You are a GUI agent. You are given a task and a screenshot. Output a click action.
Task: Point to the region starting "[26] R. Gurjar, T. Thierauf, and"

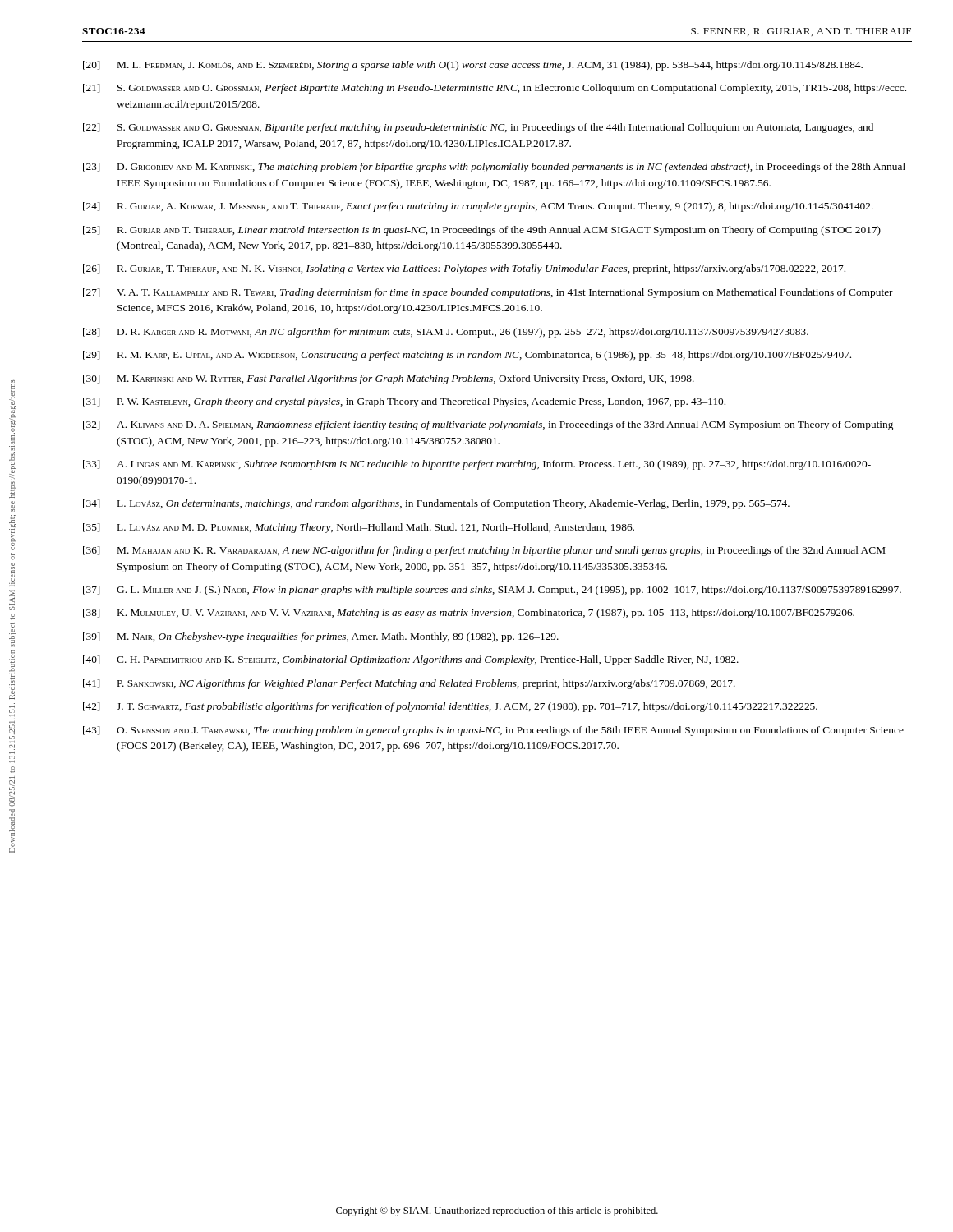(x=497, y=269)
